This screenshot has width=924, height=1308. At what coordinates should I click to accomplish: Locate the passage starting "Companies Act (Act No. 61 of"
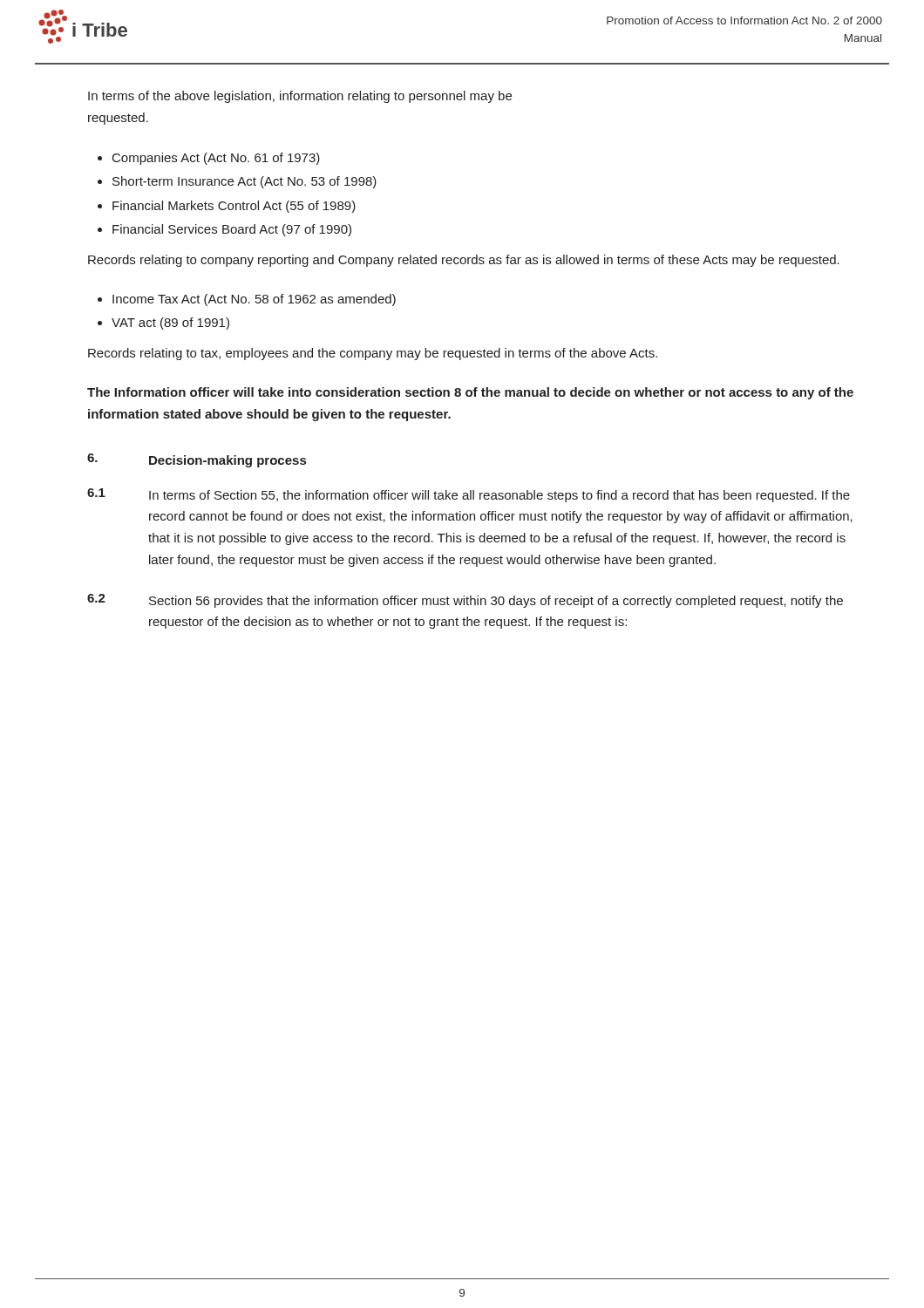click(216, 157)
